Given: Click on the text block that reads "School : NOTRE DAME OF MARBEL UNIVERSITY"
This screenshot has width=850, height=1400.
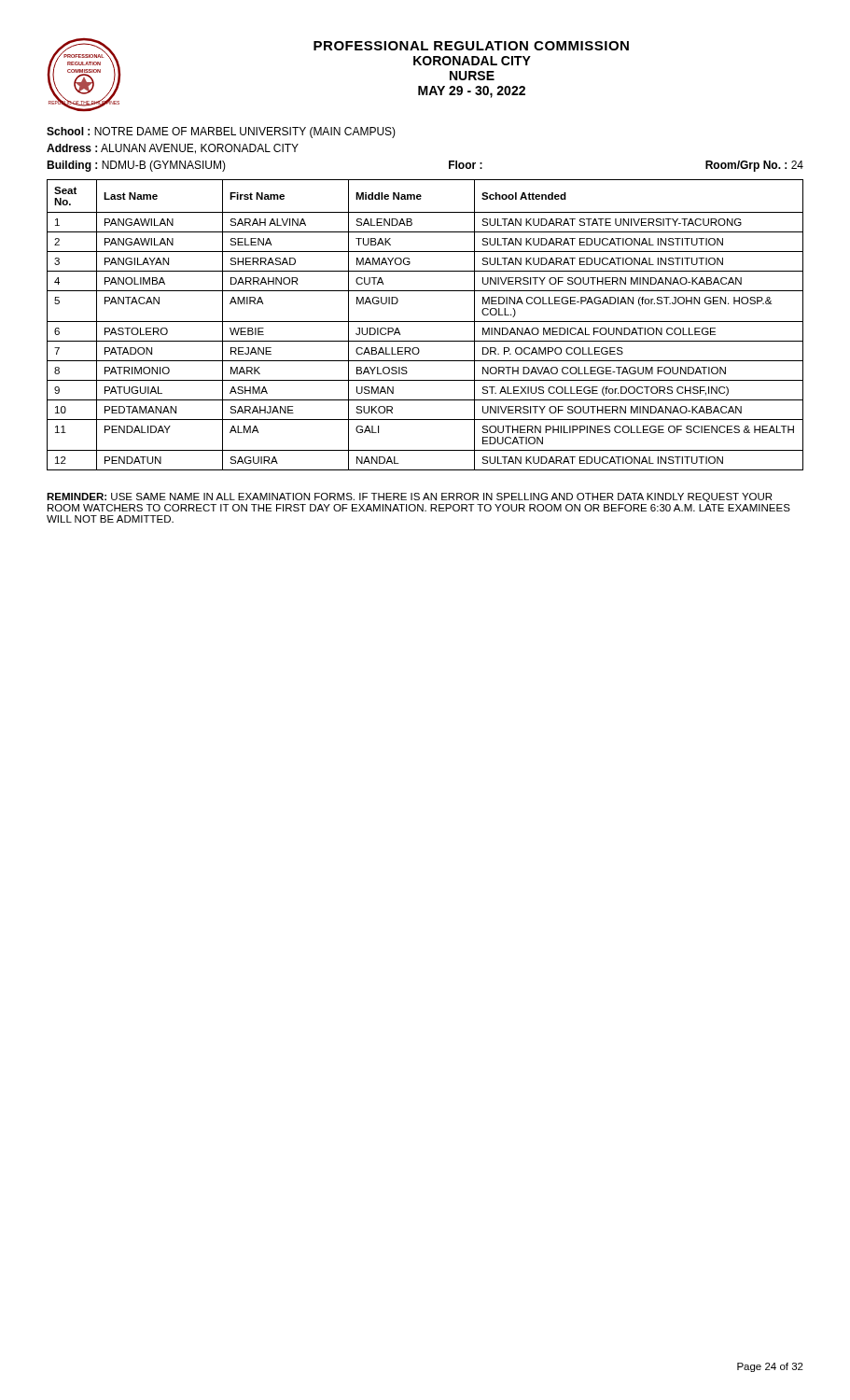Looking at the screenshot, I should [x=221, y=132].
